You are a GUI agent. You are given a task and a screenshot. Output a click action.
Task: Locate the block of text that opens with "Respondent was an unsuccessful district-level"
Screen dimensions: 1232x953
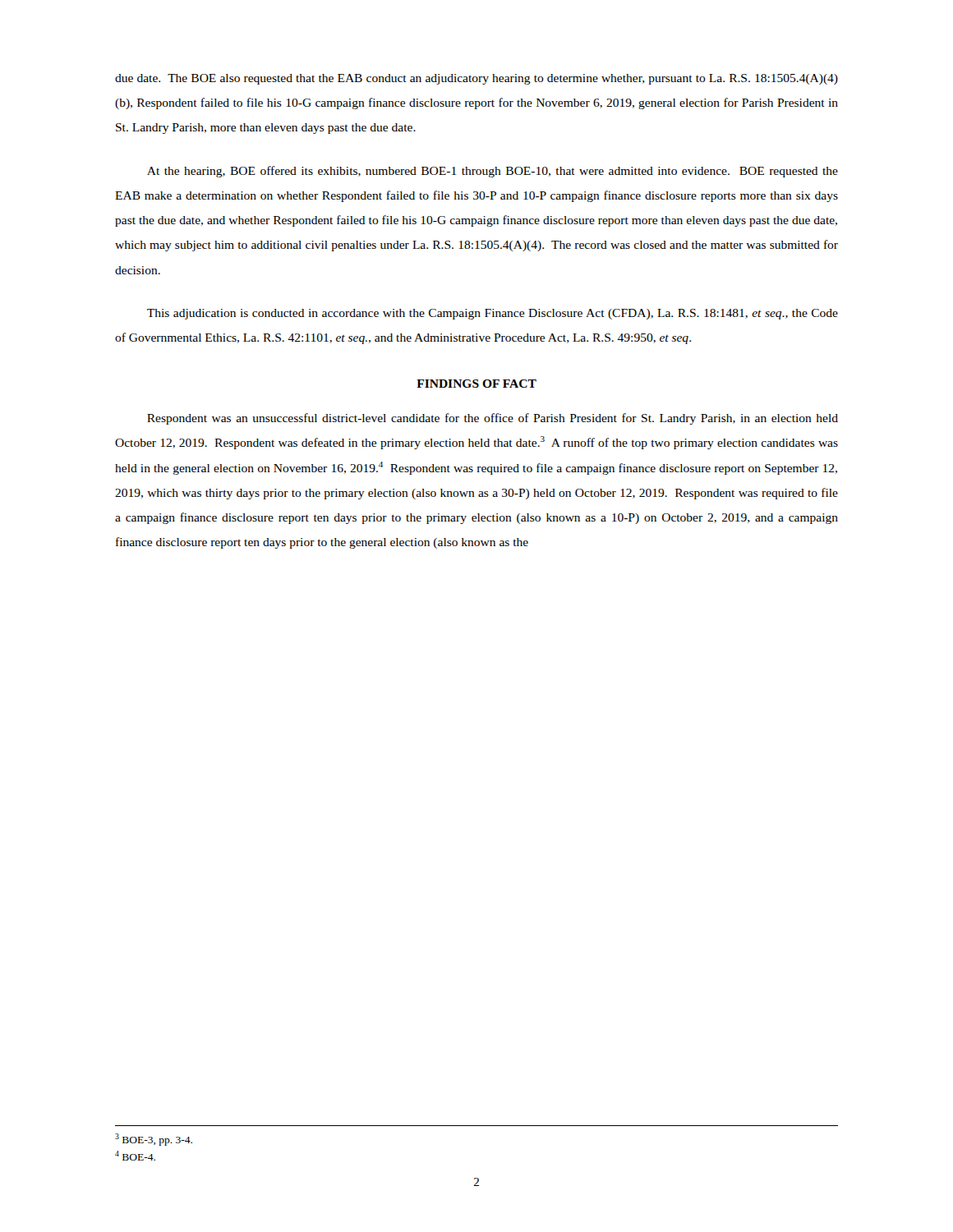(x=476, y=480)
